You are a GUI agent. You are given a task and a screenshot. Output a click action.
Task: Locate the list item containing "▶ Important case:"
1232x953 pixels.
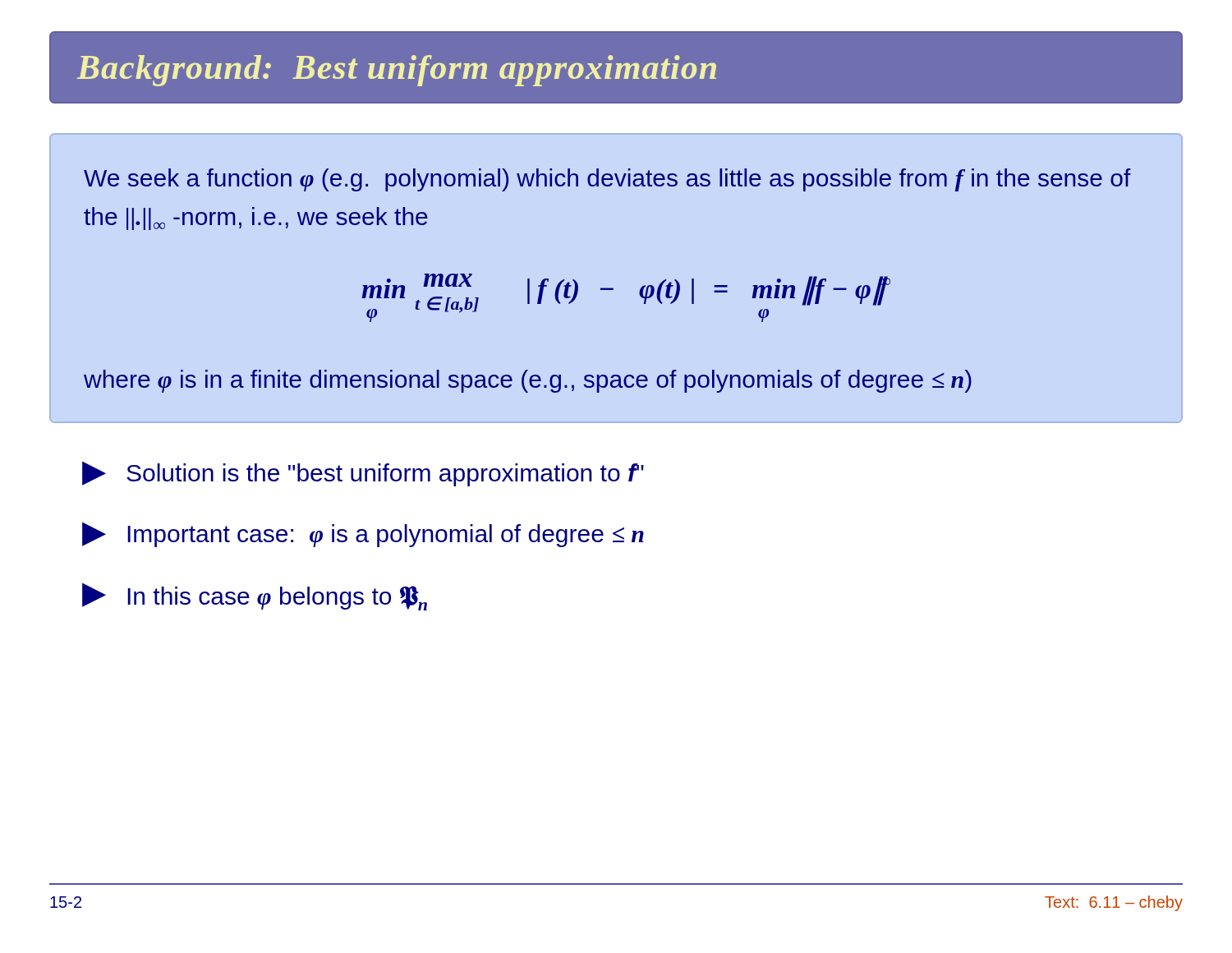363,534
